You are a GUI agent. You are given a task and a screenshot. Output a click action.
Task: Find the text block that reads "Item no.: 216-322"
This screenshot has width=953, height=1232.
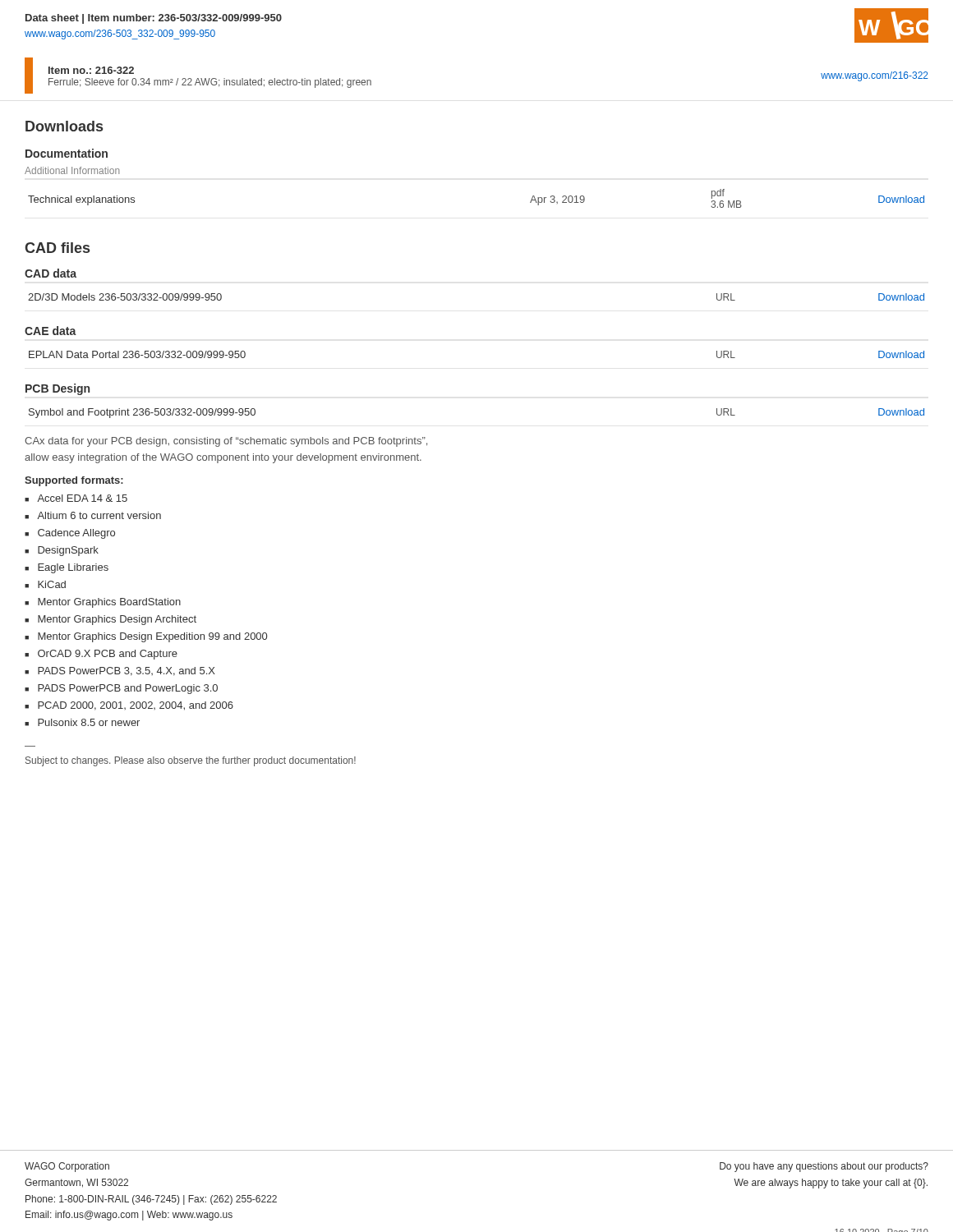pyautogui.click(x=198, y=76)
